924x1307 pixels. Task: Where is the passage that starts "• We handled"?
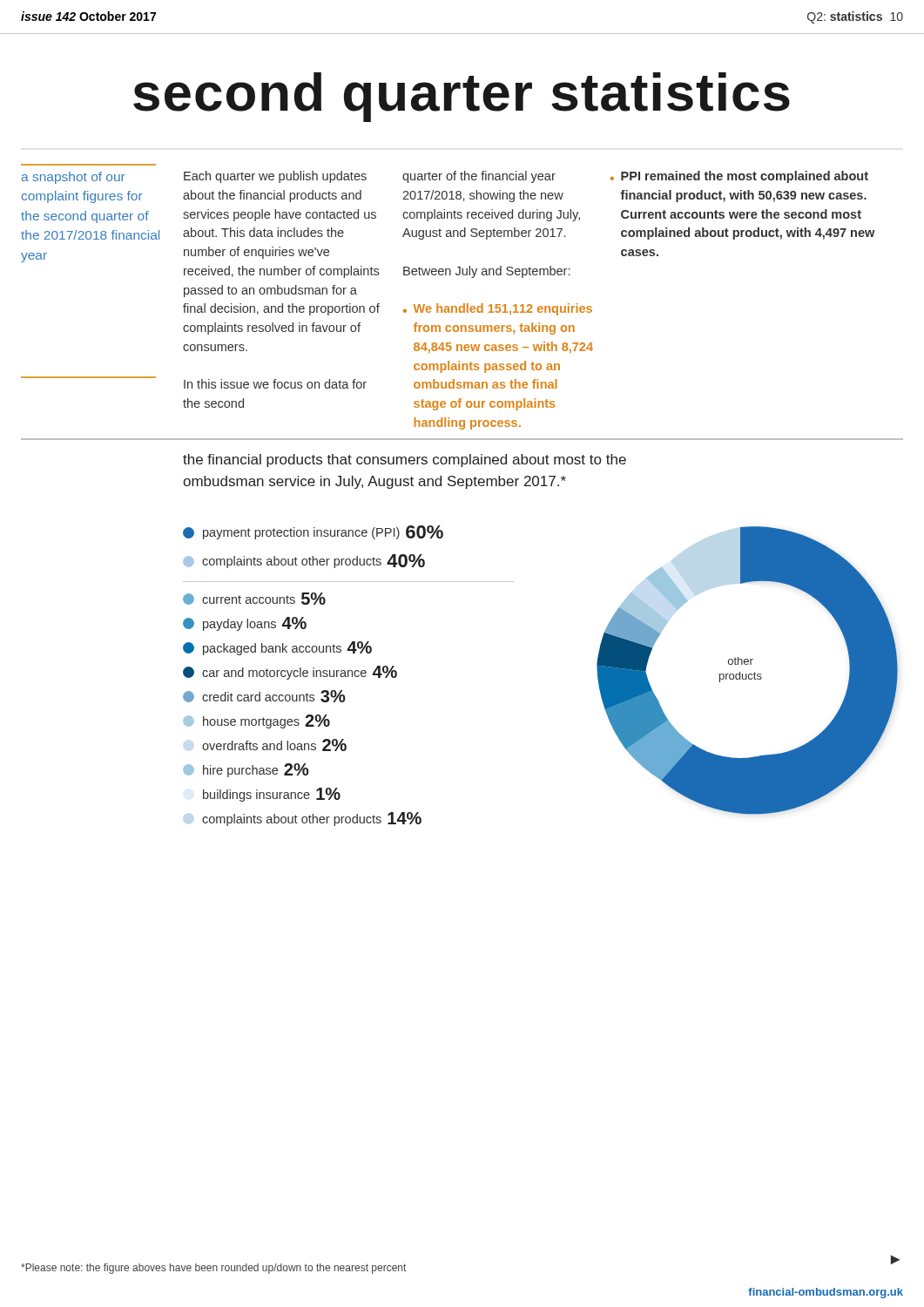[498, 366]
